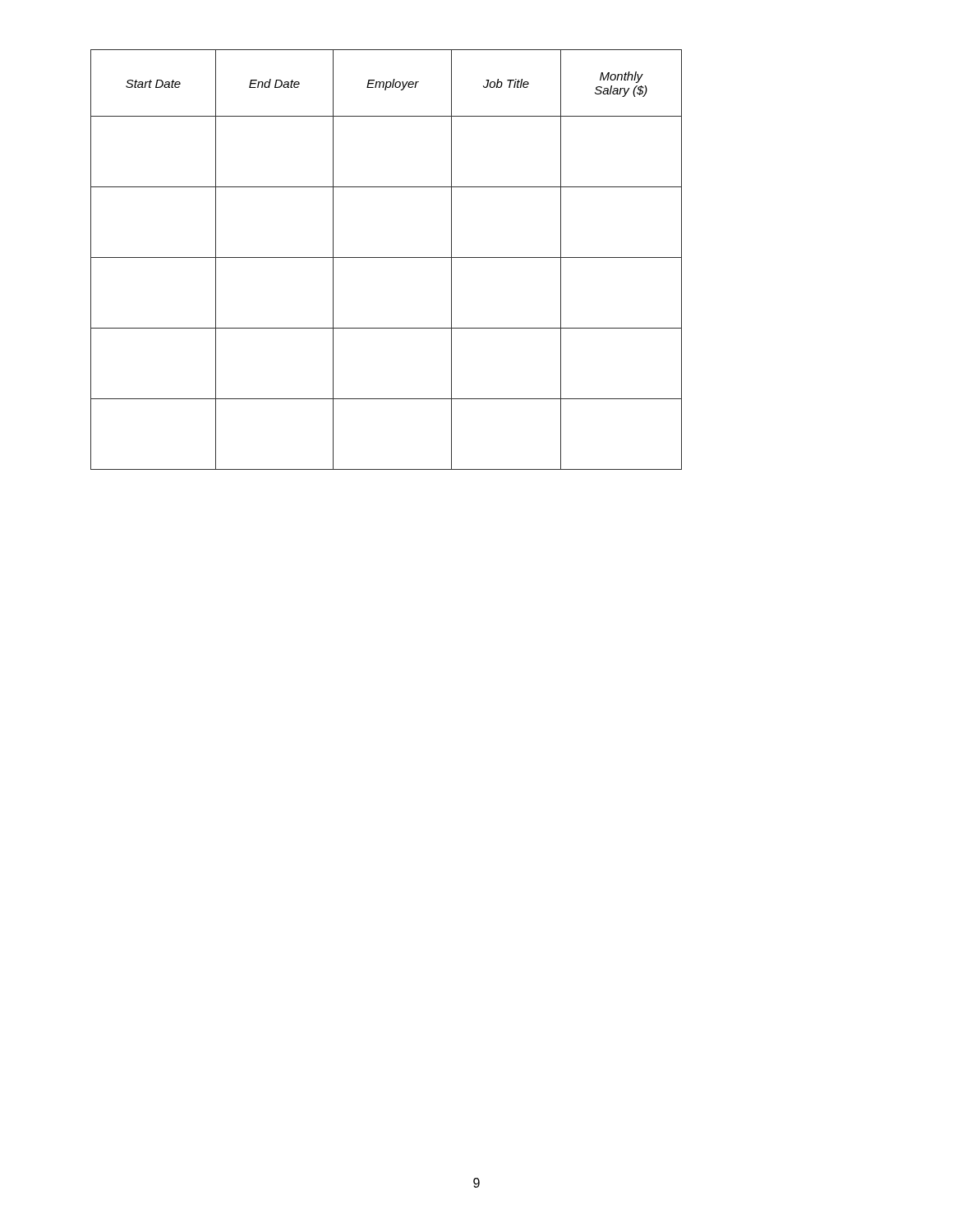Screen dimensions: 1232x953
Task: Select the table that reads "Start Date"
Action: pyautogui.click(x=386, y=260)
